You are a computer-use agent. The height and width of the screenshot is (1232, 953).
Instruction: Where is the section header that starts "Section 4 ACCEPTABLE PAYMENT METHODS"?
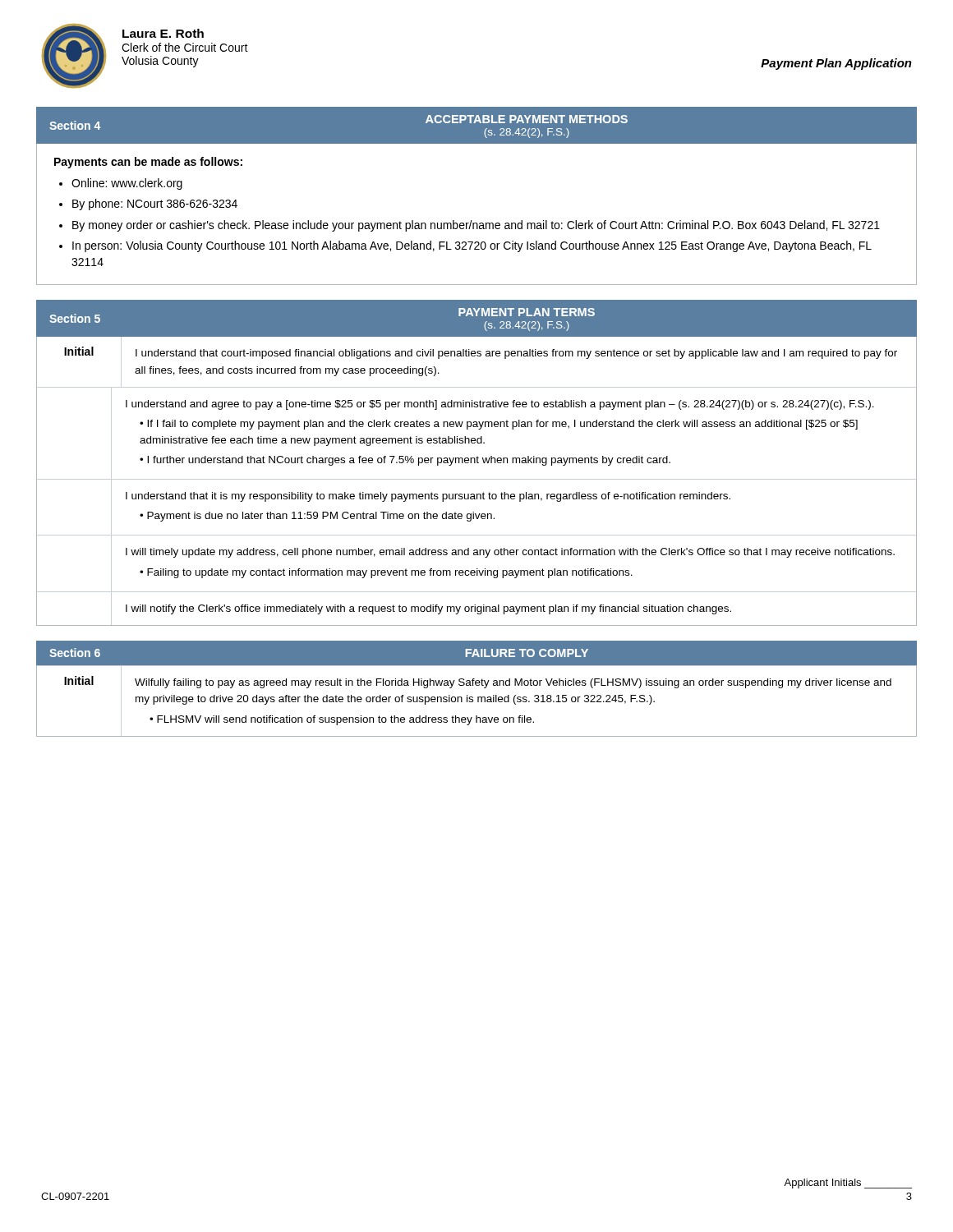(476, 125)
